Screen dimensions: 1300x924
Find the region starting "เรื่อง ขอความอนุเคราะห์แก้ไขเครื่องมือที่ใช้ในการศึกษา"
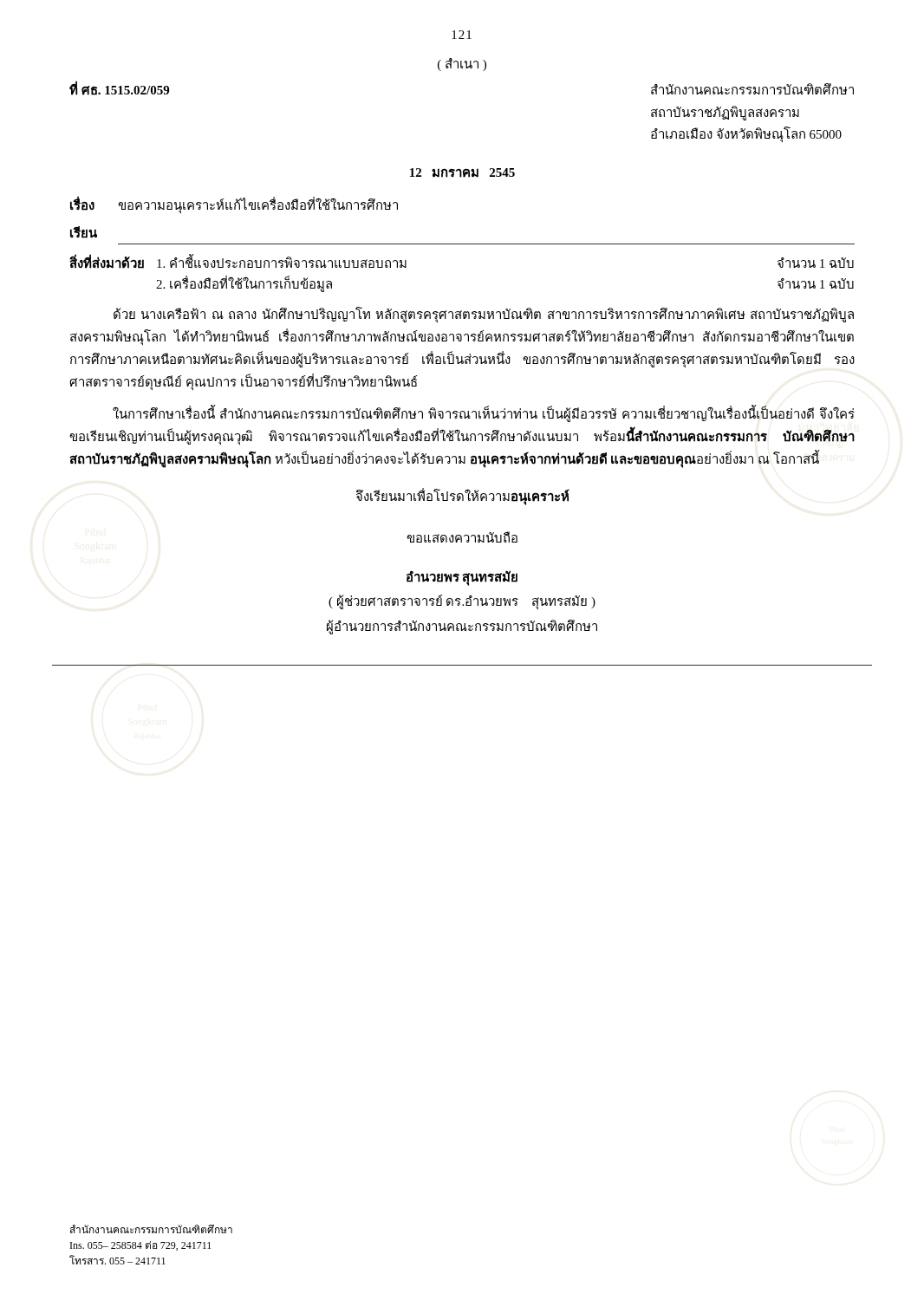(x=234, y=205)
